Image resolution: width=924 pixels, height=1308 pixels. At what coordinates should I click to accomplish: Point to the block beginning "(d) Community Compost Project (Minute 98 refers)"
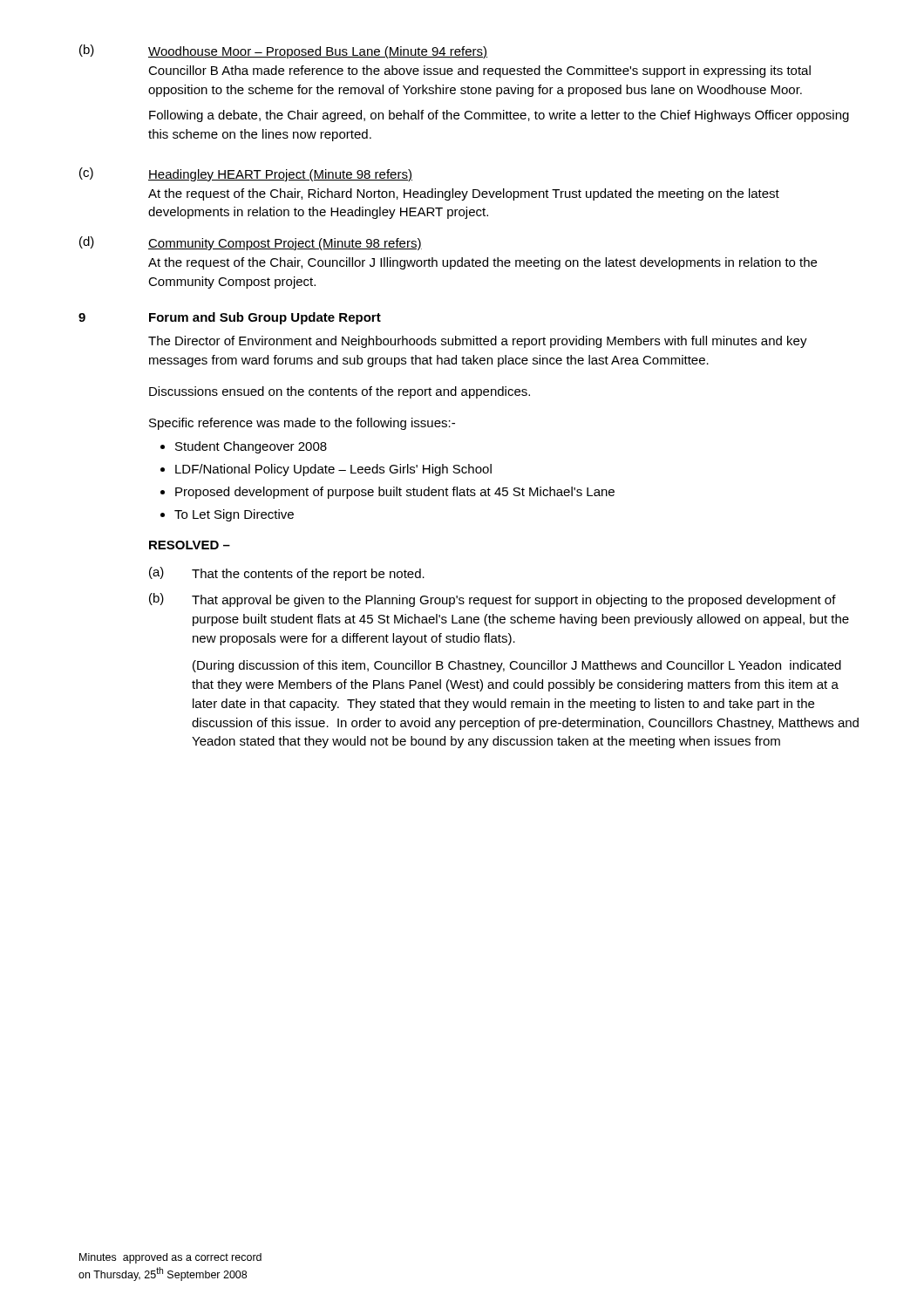coord(471,262)
